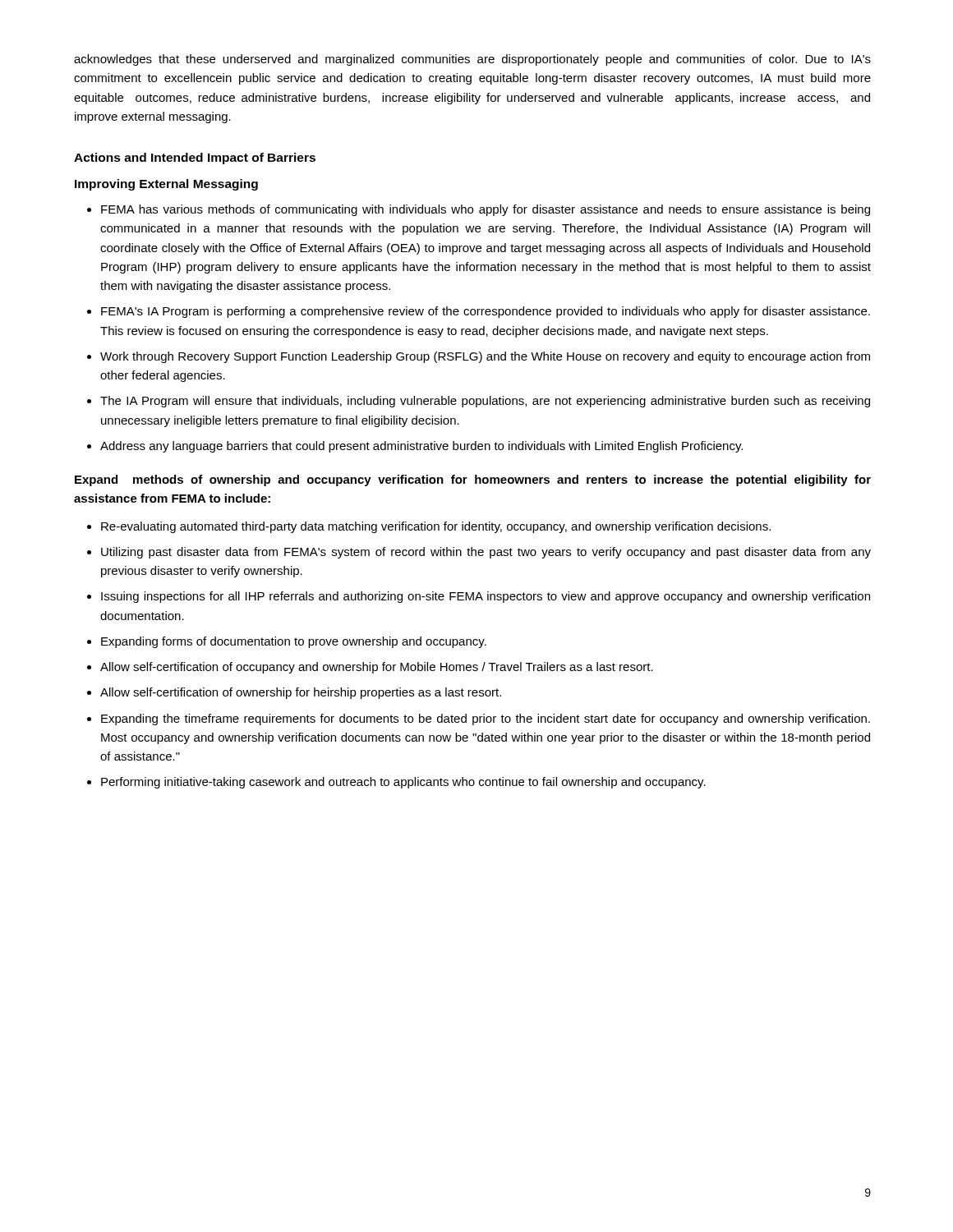Screen dimensions: 1232x953
Task: Locate the list item containing "Allow self-certification of ownership for heirship"
Action: [301, 692]
